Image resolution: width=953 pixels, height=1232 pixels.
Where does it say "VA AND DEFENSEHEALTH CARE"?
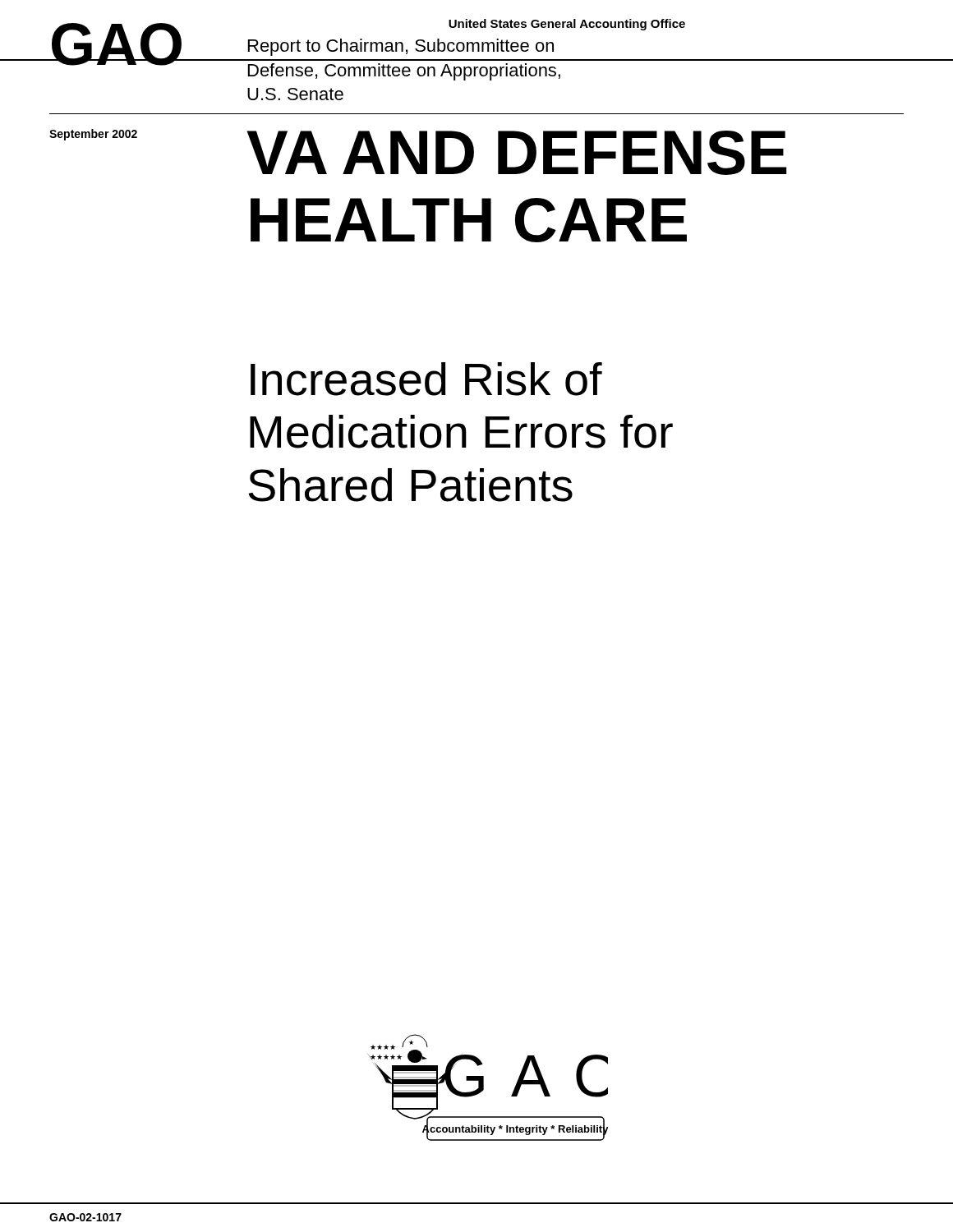[567, 187]
